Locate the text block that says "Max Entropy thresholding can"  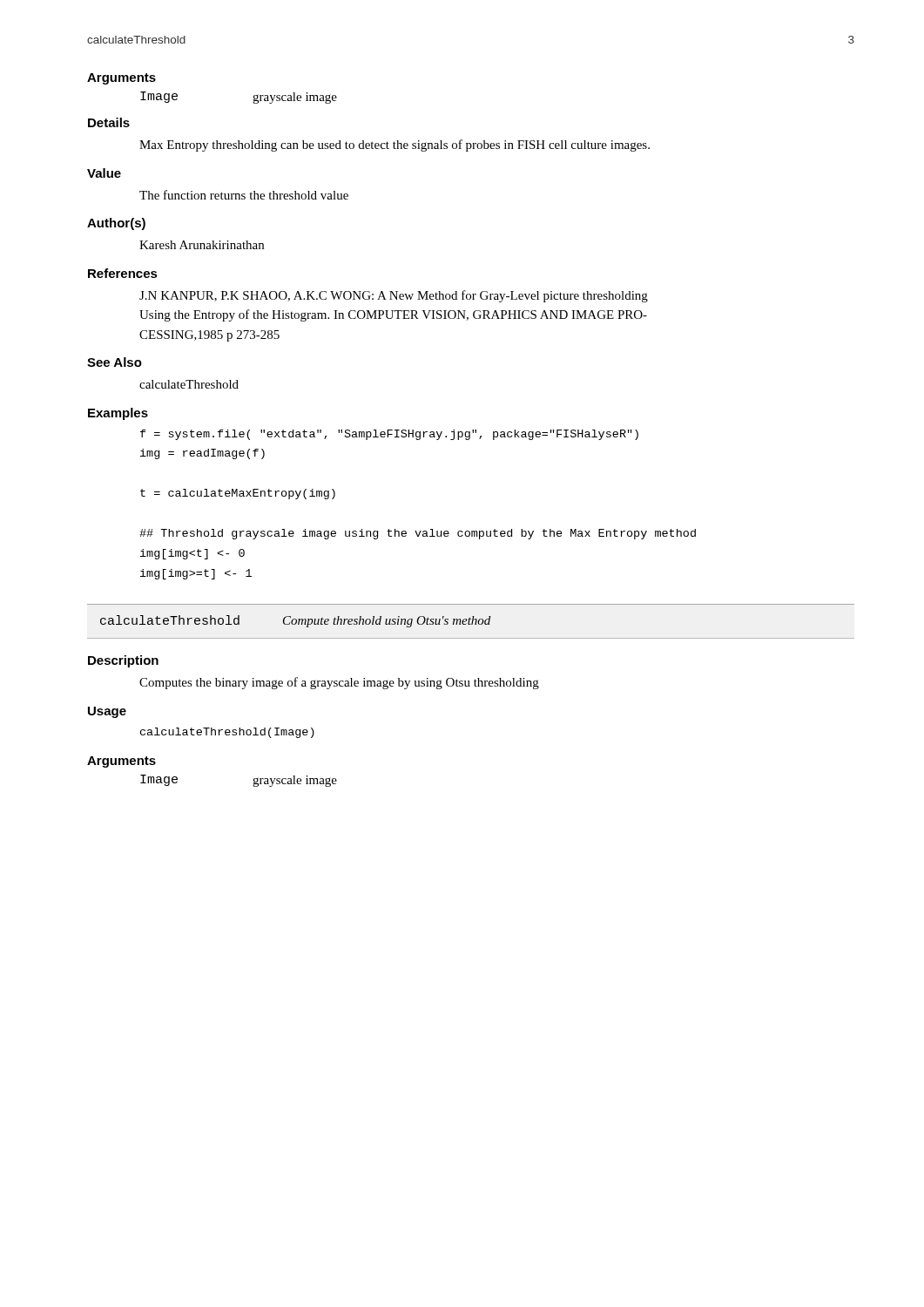point(395,145)
